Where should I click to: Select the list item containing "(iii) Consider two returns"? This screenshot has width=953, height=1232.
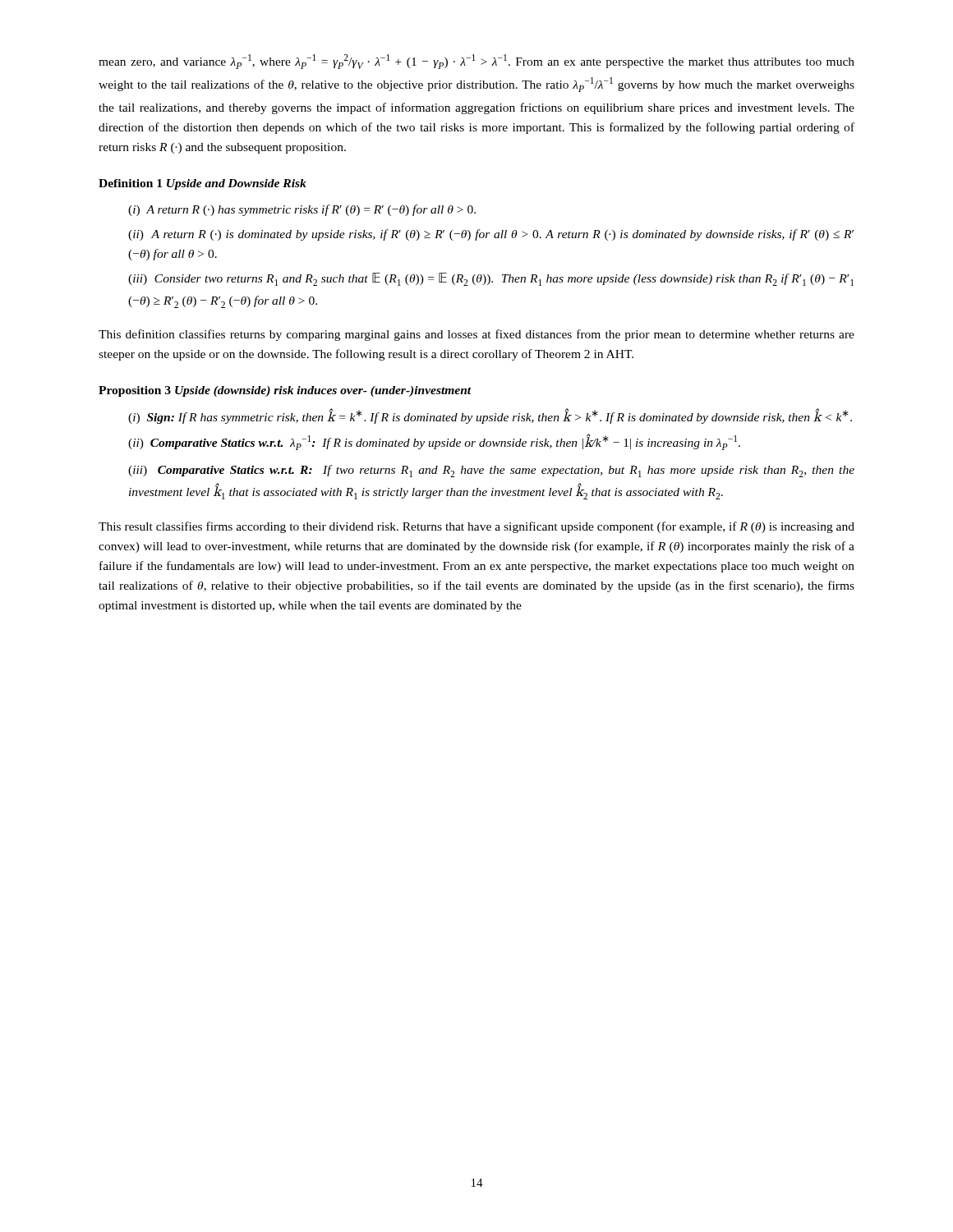pyautogui.click(x=491, y=291)
